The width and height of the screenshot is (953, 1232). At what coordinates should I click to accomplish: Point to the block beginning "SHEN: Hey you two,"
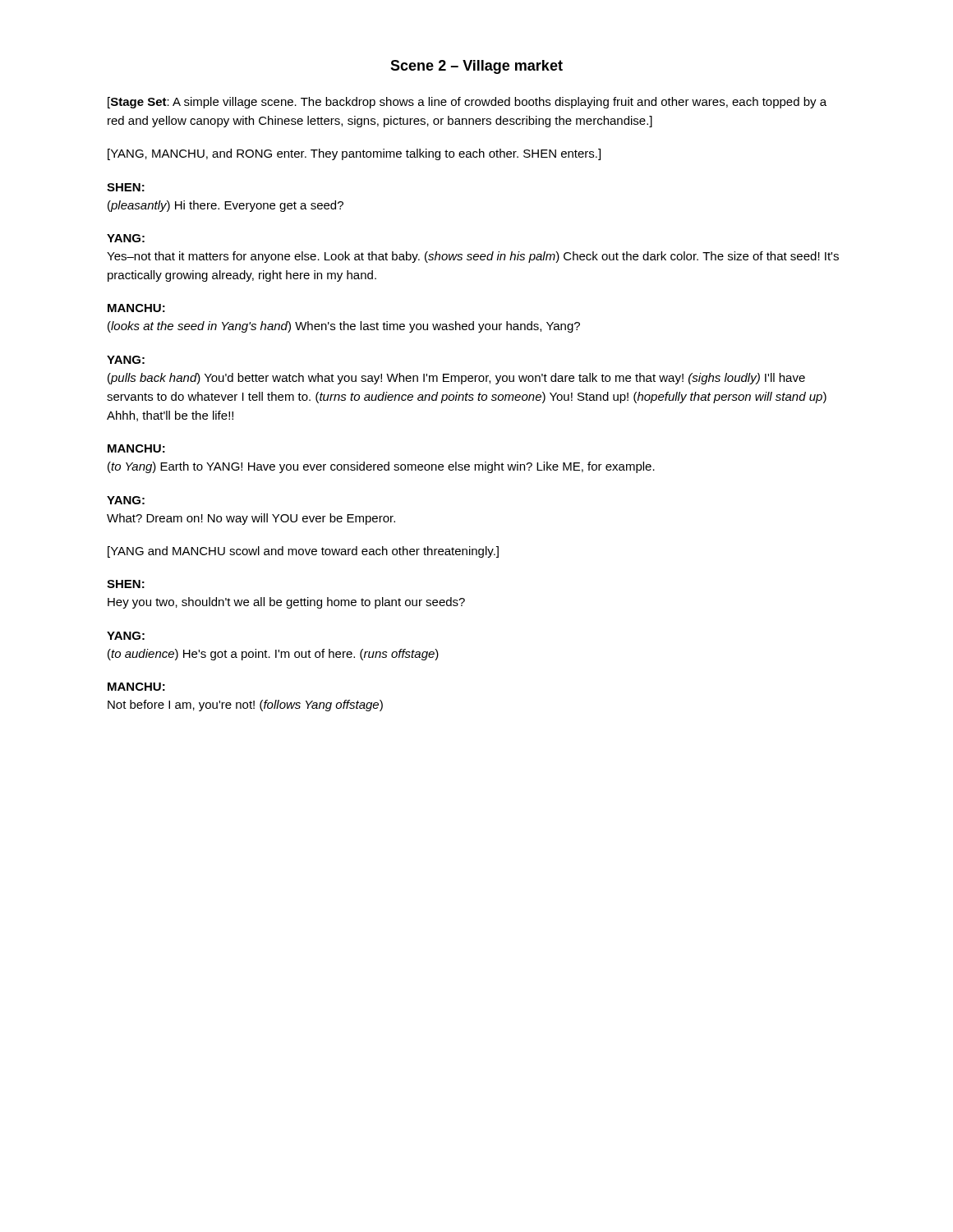tap(126, 584)
